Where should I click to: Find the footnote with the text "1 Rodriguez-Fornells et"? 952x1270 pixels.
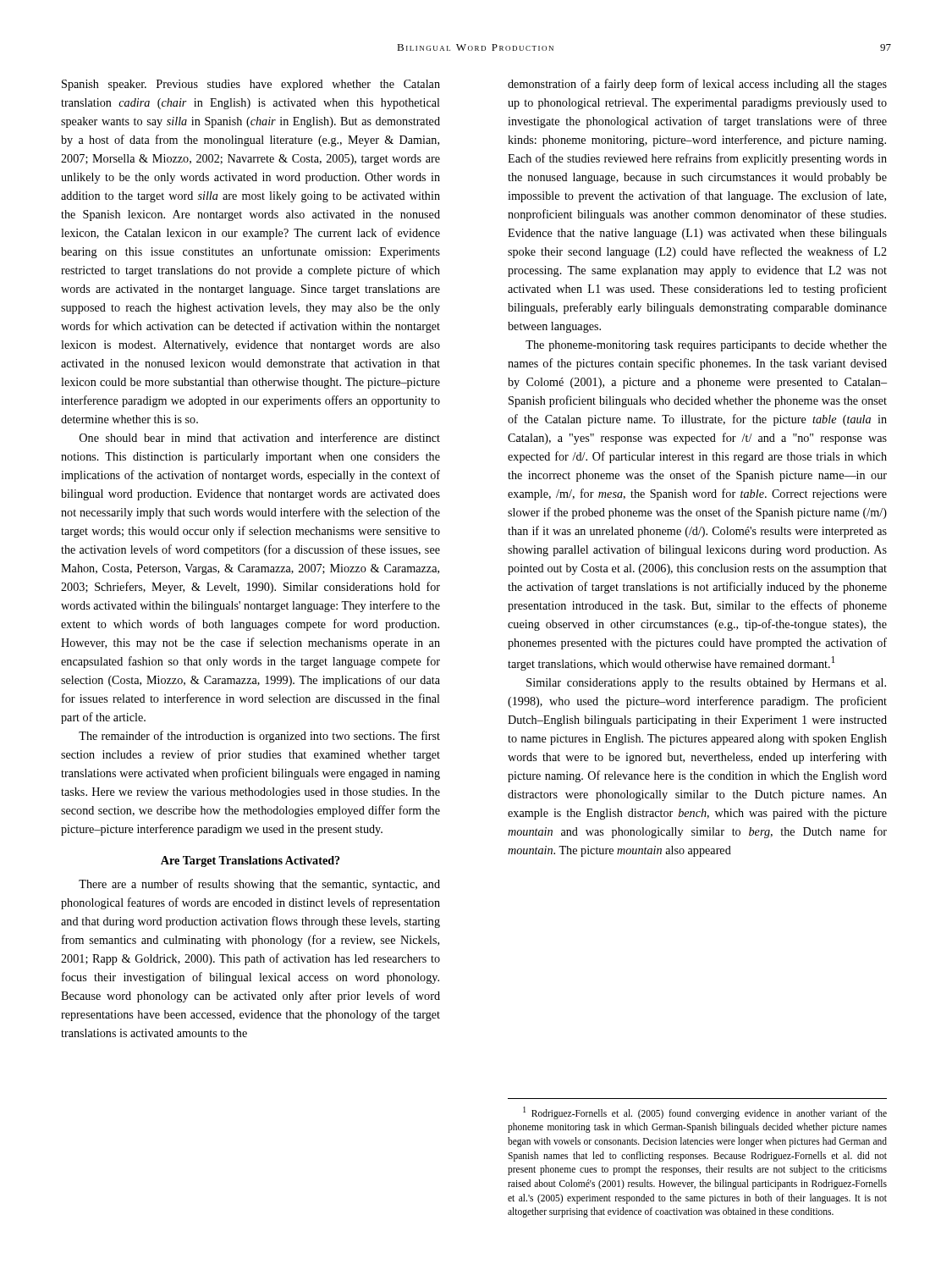click(x=697, y=1162)
